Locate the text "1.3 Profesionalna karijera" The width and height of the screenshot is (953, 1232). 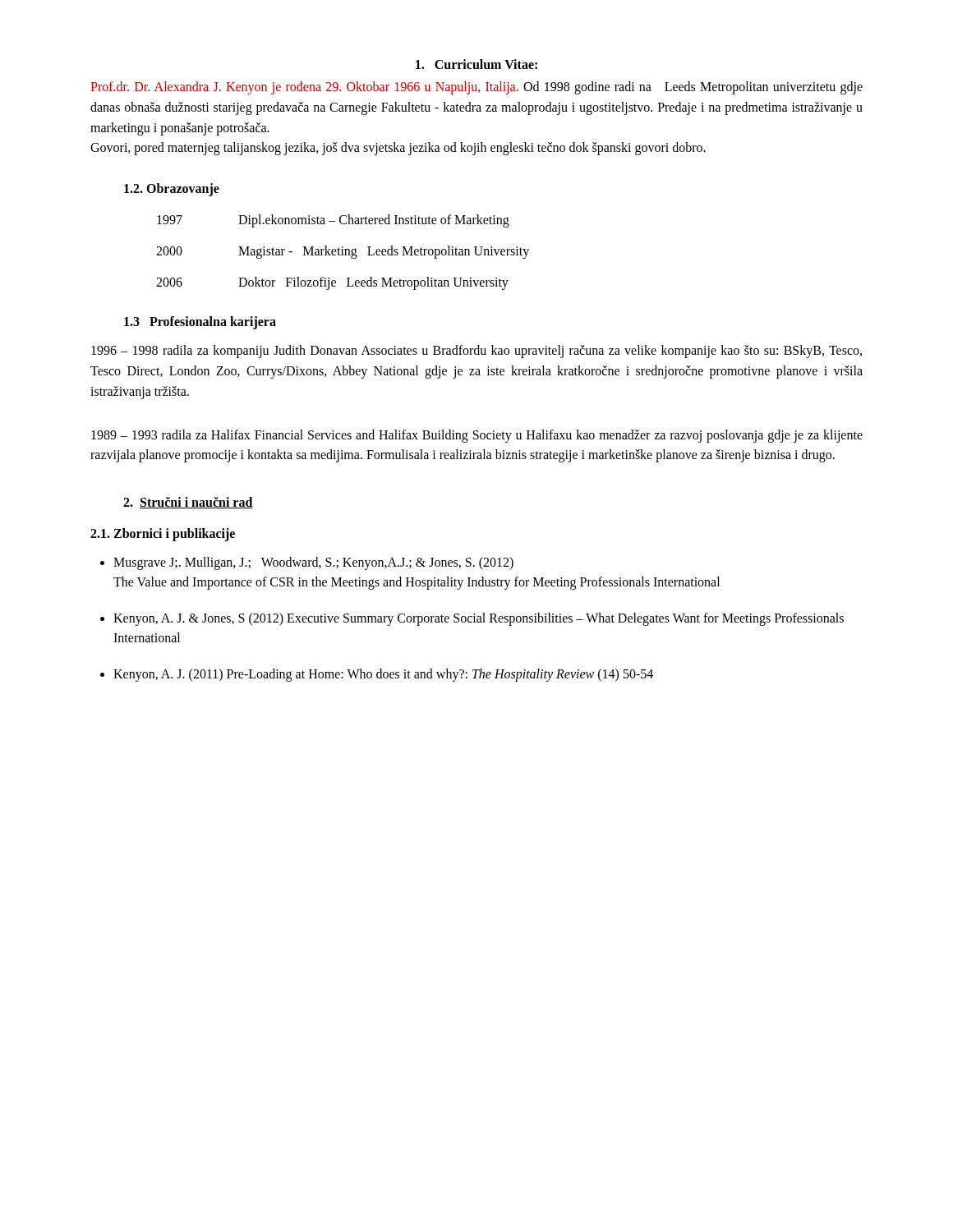pos(200,322)
